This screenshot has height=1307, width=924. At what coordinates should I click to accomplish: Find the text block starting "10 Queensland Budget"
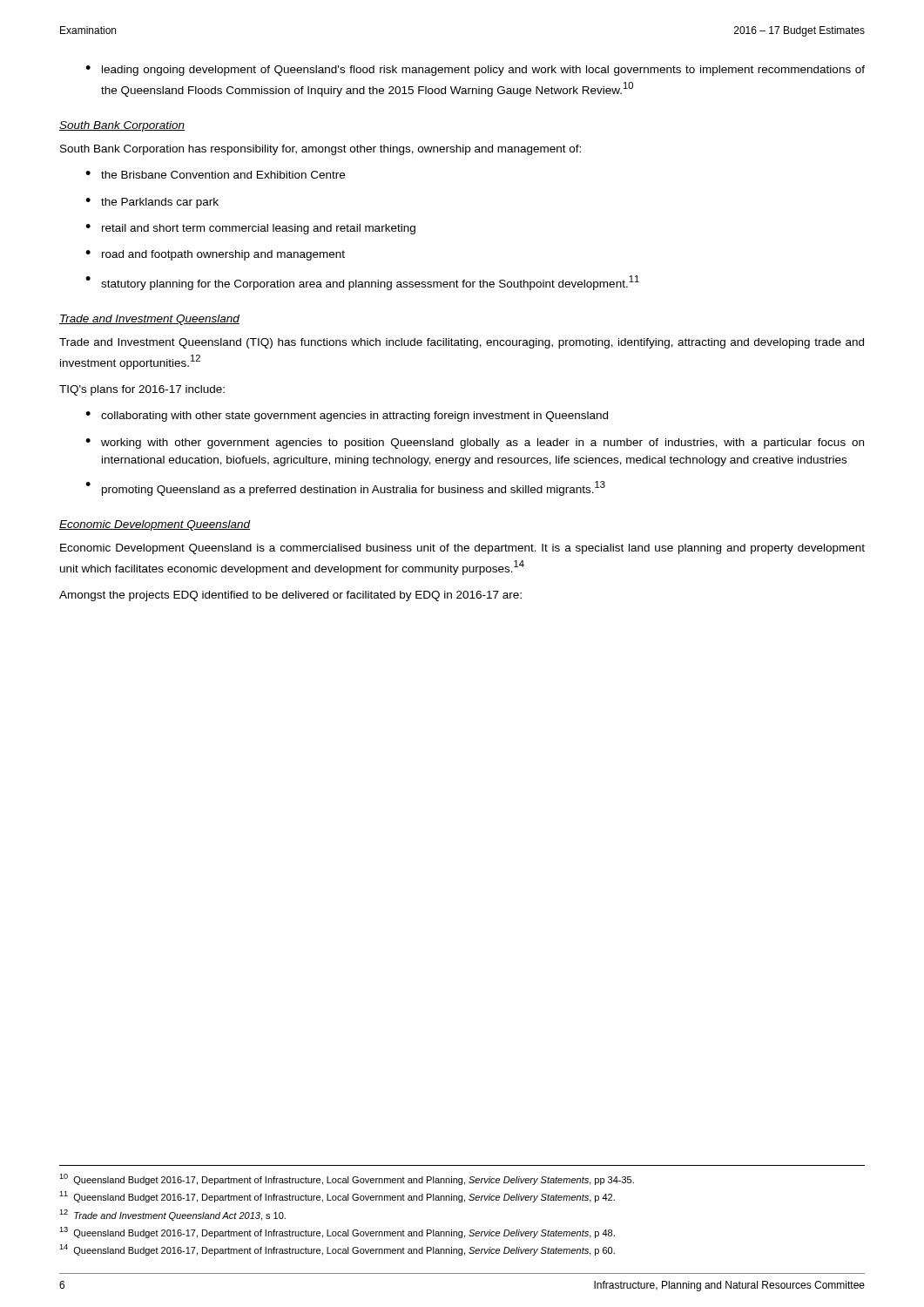[x=347, y=1179]
